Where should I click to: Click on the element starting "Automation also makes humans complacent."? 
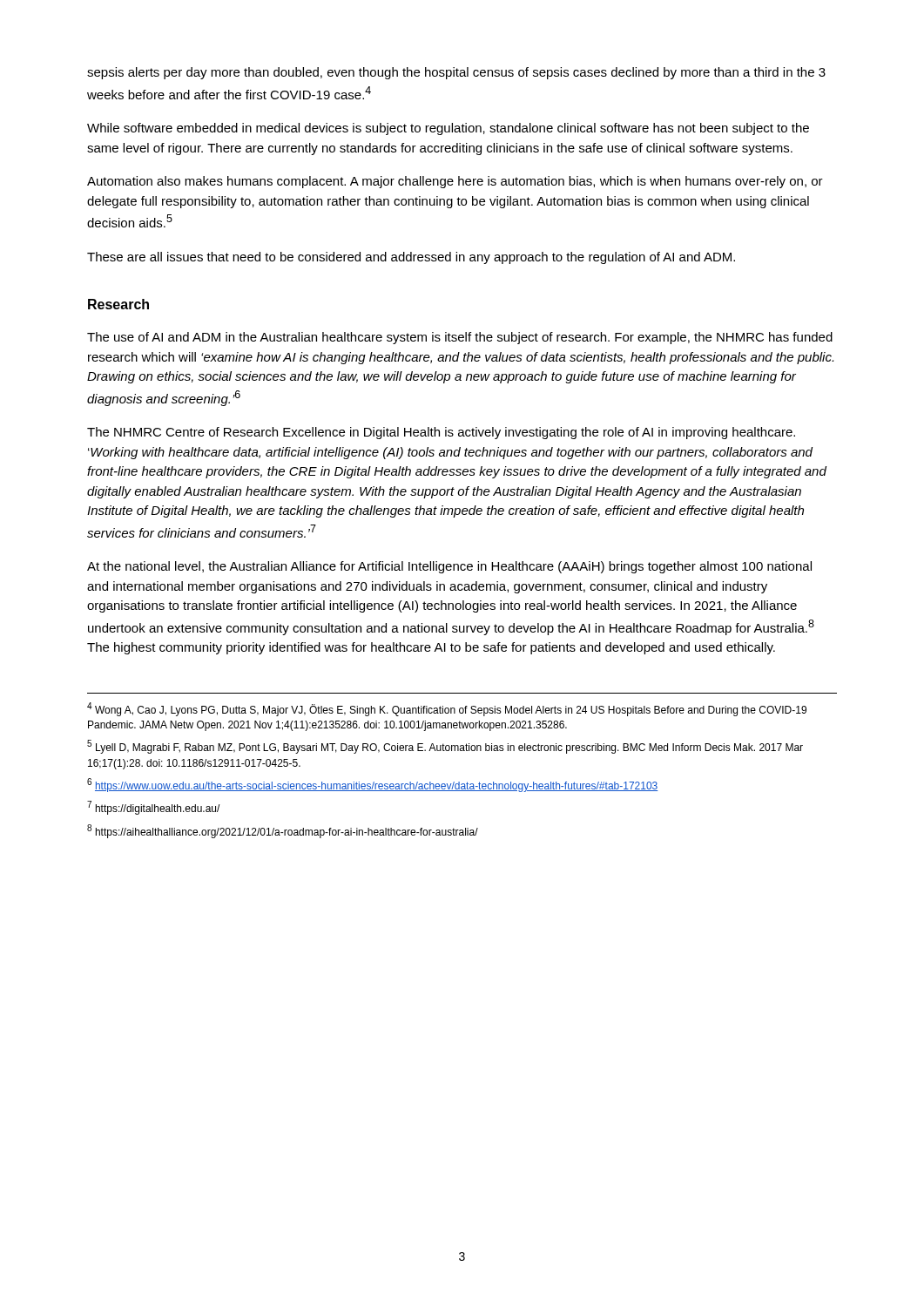tap(462, 202)
